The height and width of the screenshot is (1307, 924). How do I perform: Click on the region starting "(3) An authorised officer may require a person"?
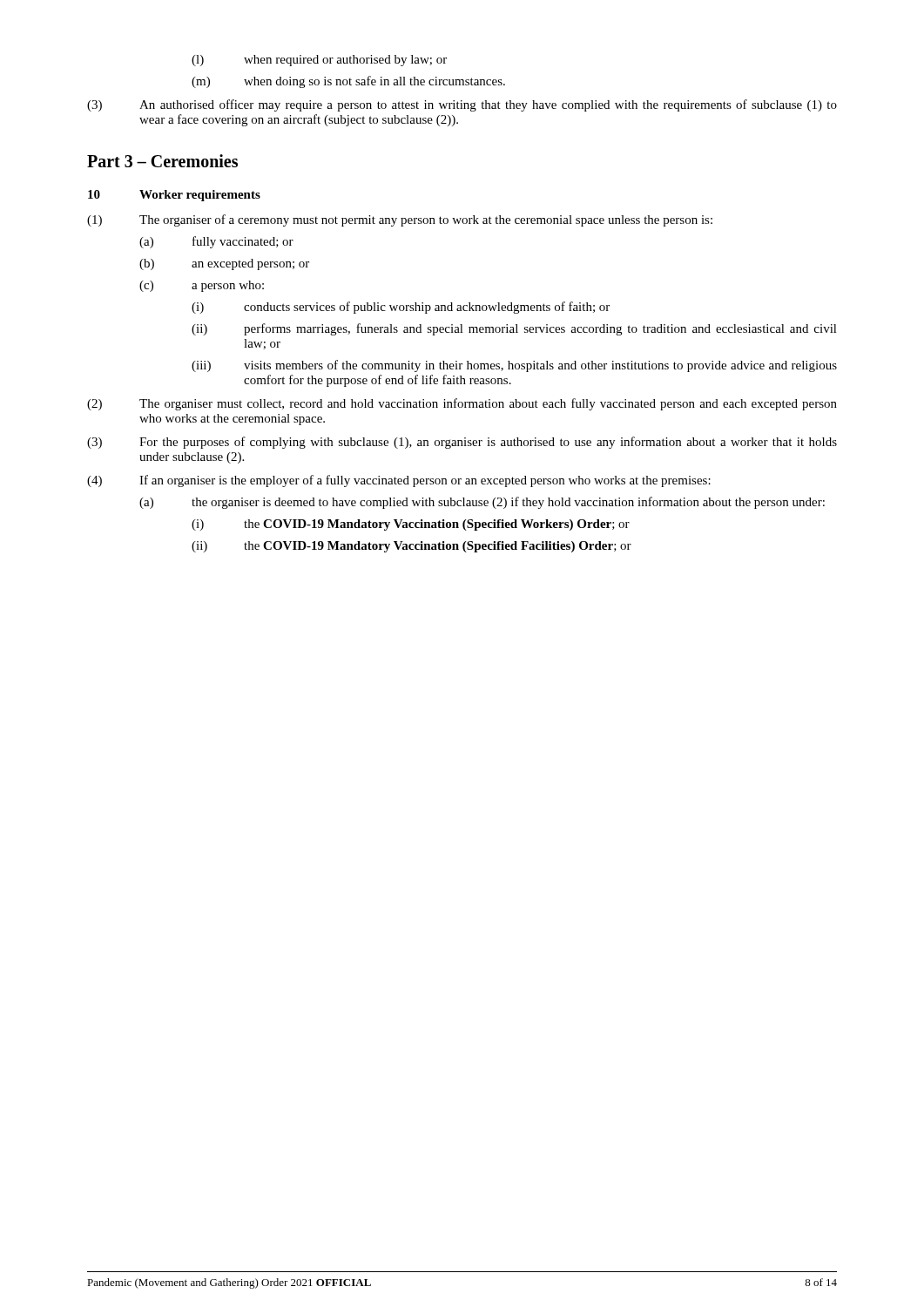pyautogui.click(x=462, y=112)
